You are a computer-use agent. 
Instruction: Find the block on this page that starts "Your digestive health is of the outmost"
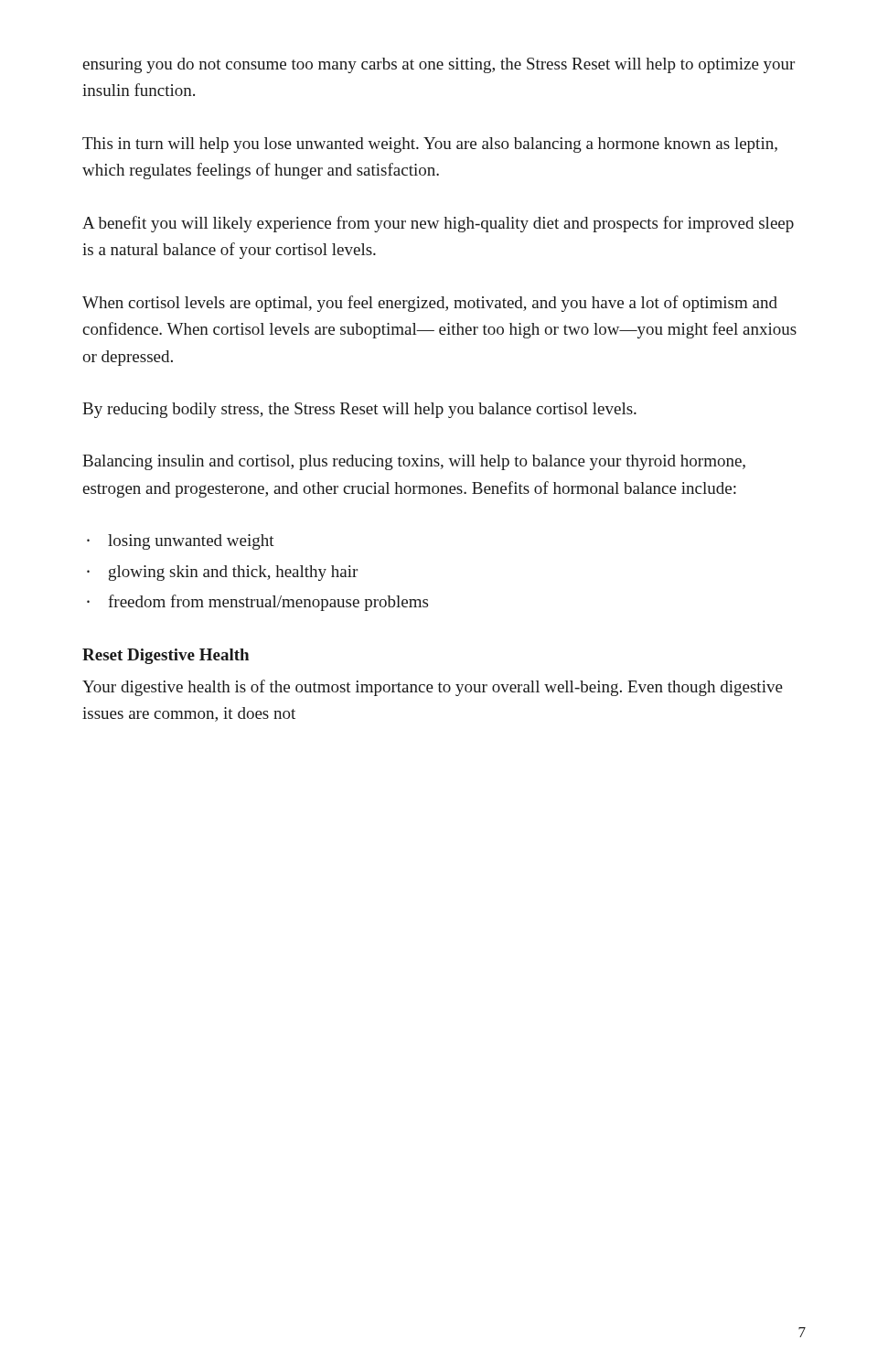[433, 700]
